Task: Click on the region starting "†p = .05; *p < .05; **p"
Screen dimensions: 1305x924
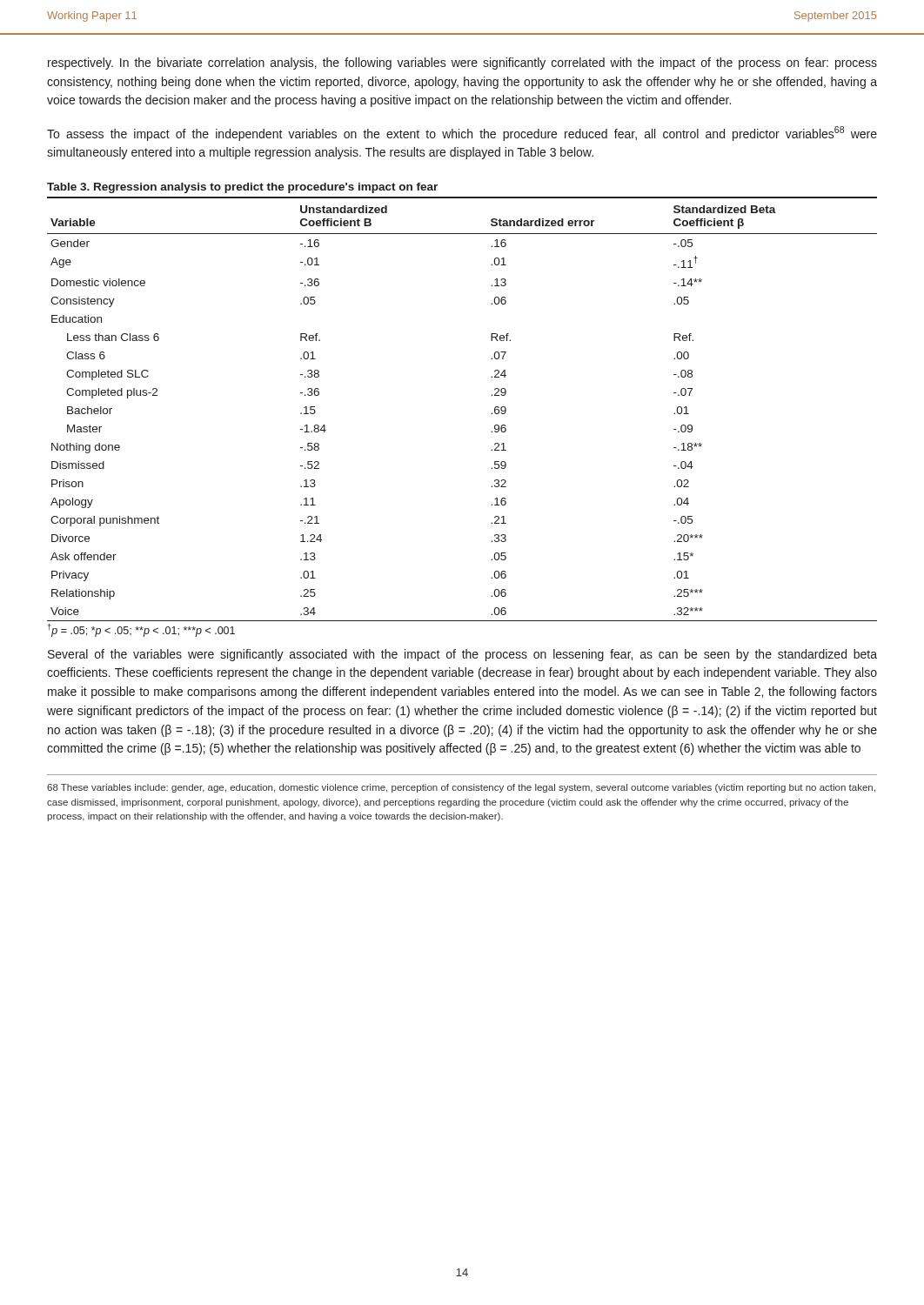Action: [x=141, y=630]
